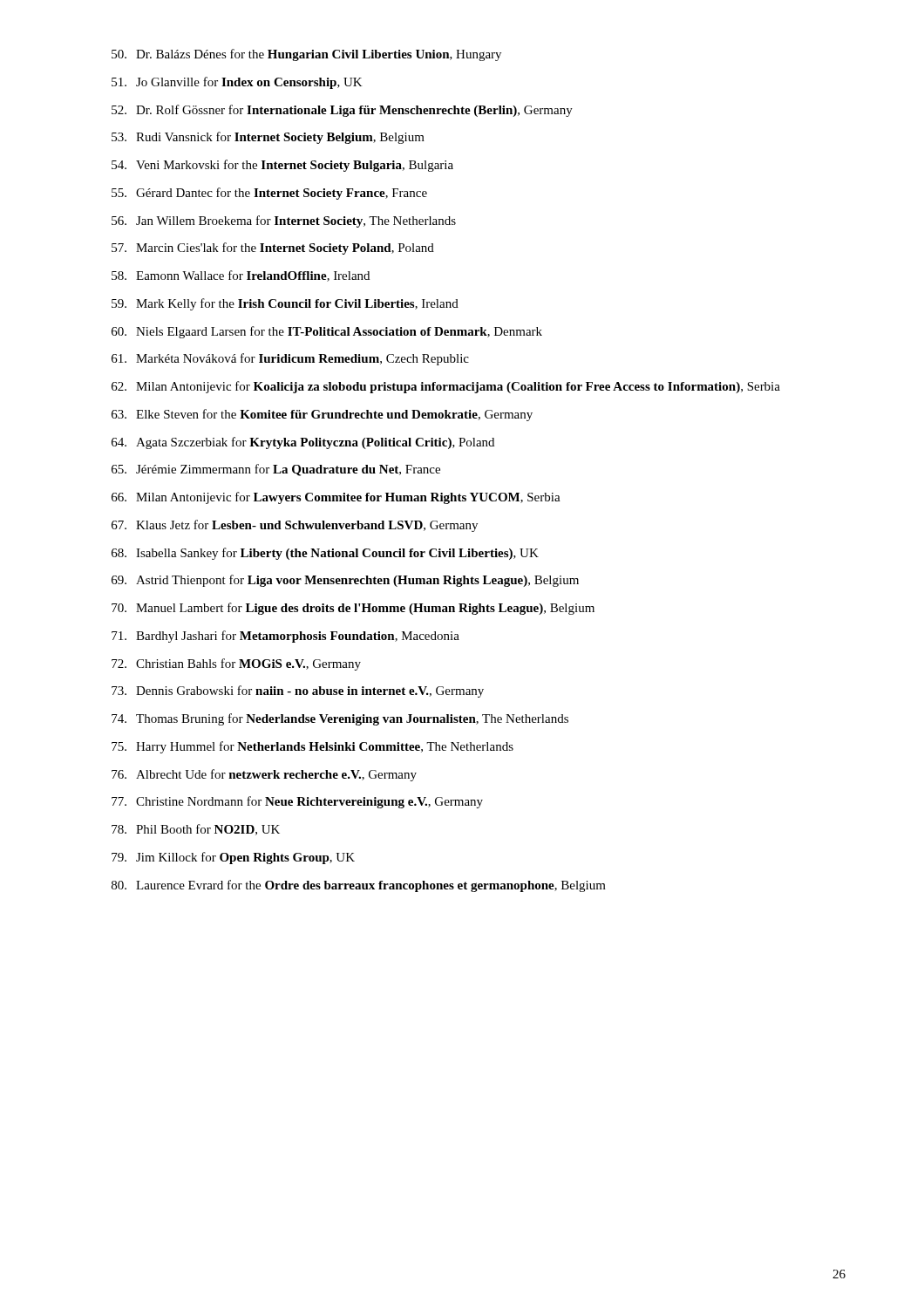Find the passage starting "51. Jo Glanville for Index on"

pyautogui.click(x=237, y=83)
